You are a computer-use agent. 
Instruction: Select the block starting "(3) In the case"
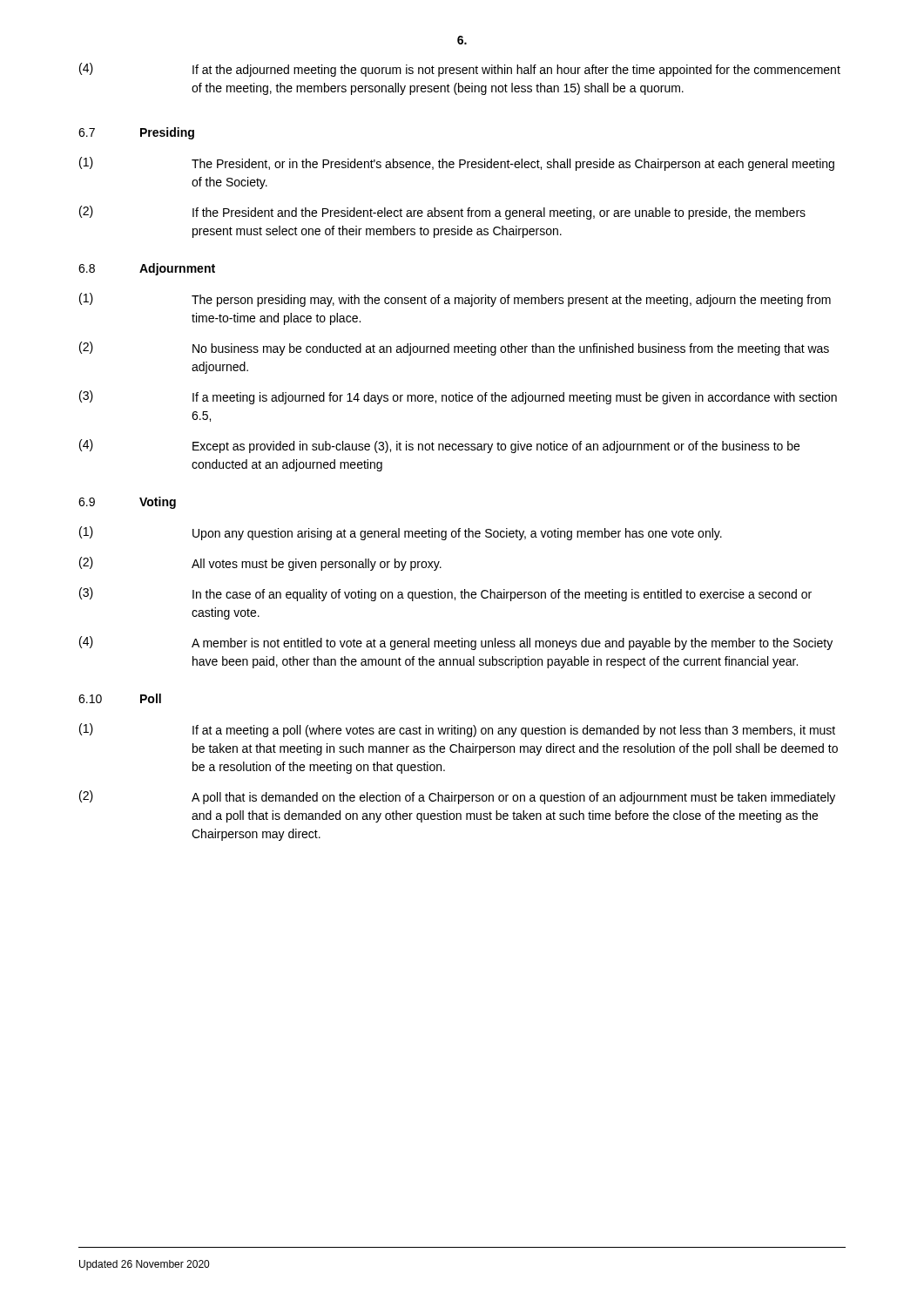[x=462, y=604]
